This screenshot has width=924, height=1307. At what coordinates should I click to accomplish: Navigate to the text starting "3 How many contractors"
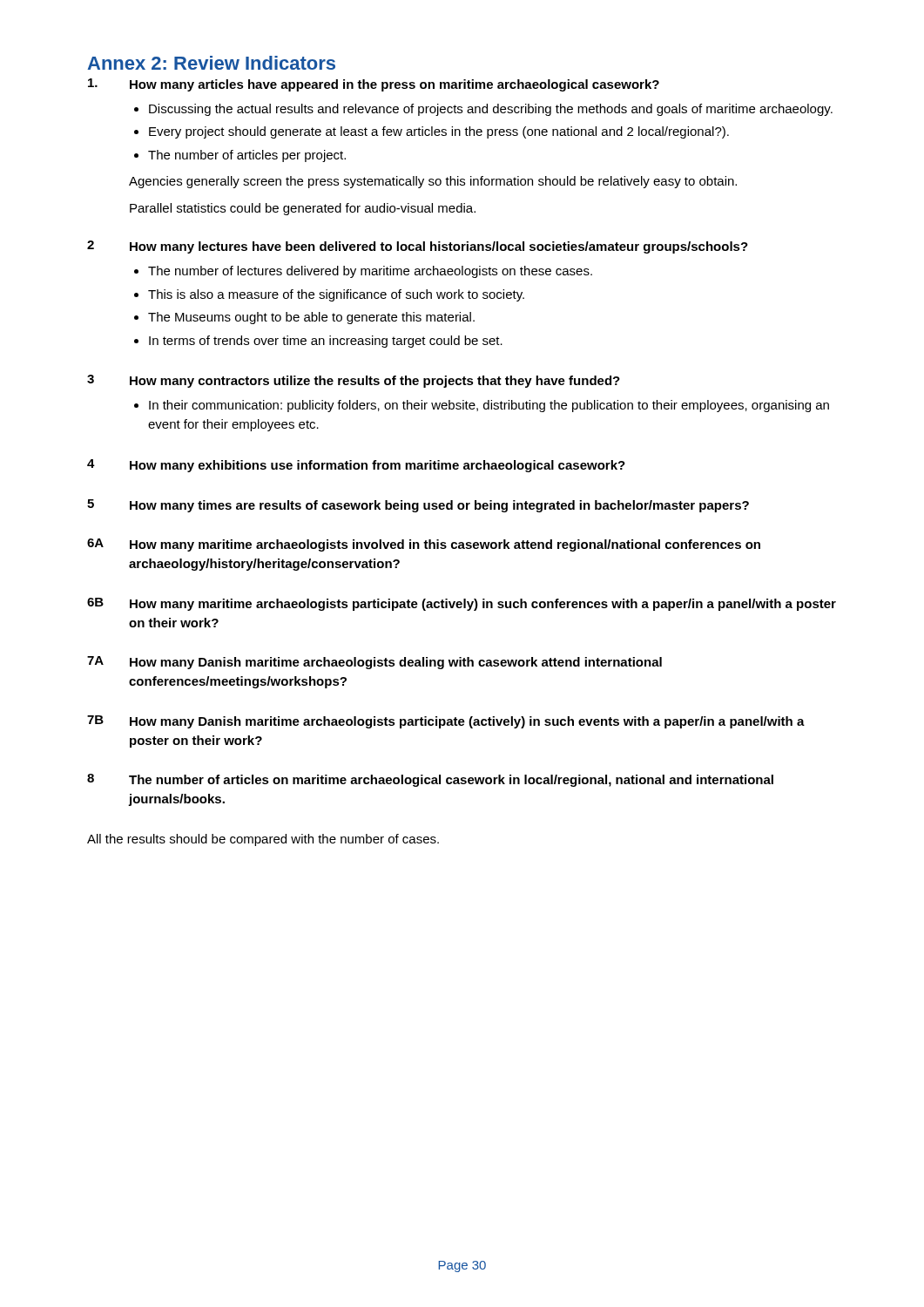pos(462,405)
